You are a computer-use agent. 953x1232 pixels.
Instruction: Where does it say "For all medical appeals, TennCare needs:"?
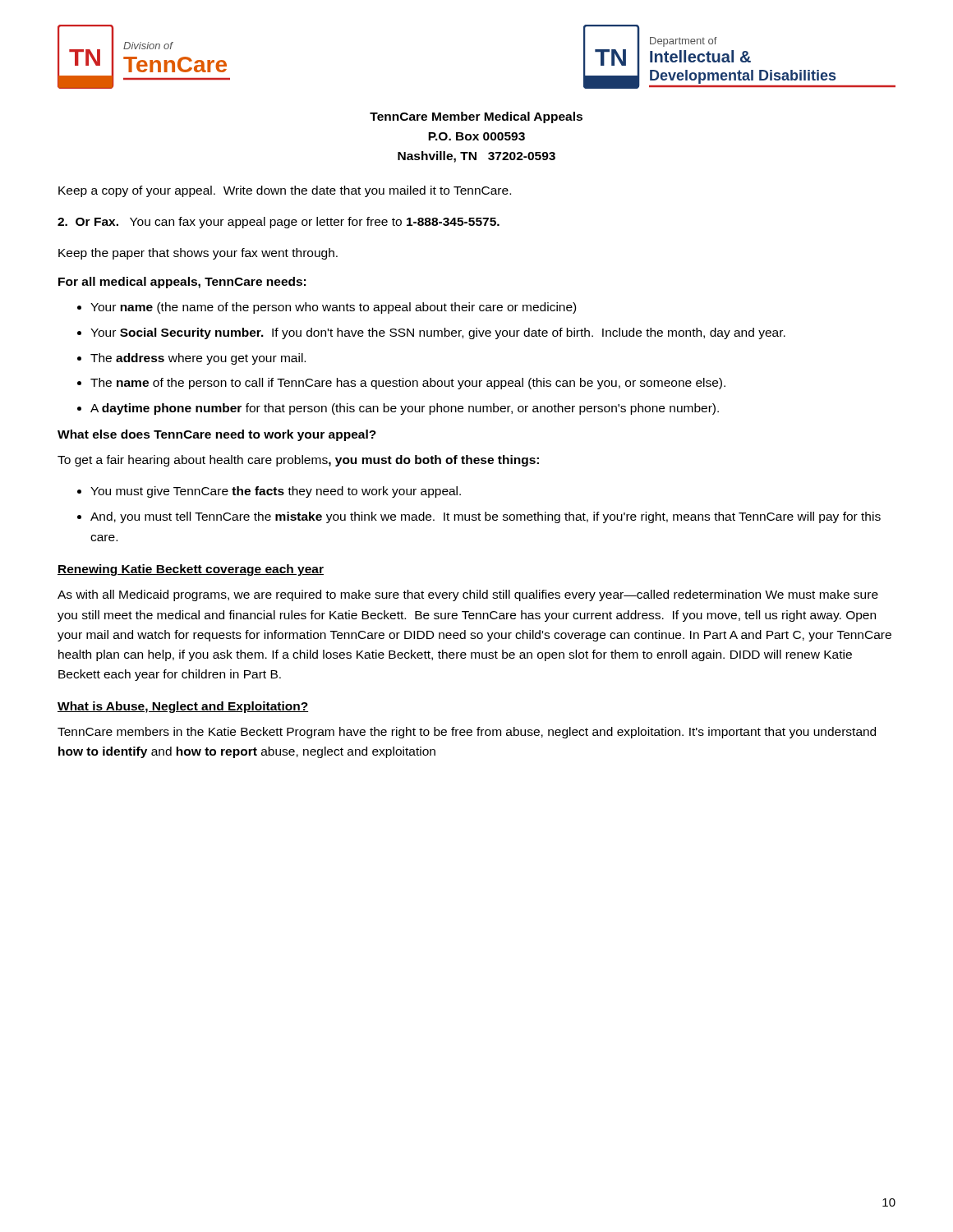[x=182, y=281]
